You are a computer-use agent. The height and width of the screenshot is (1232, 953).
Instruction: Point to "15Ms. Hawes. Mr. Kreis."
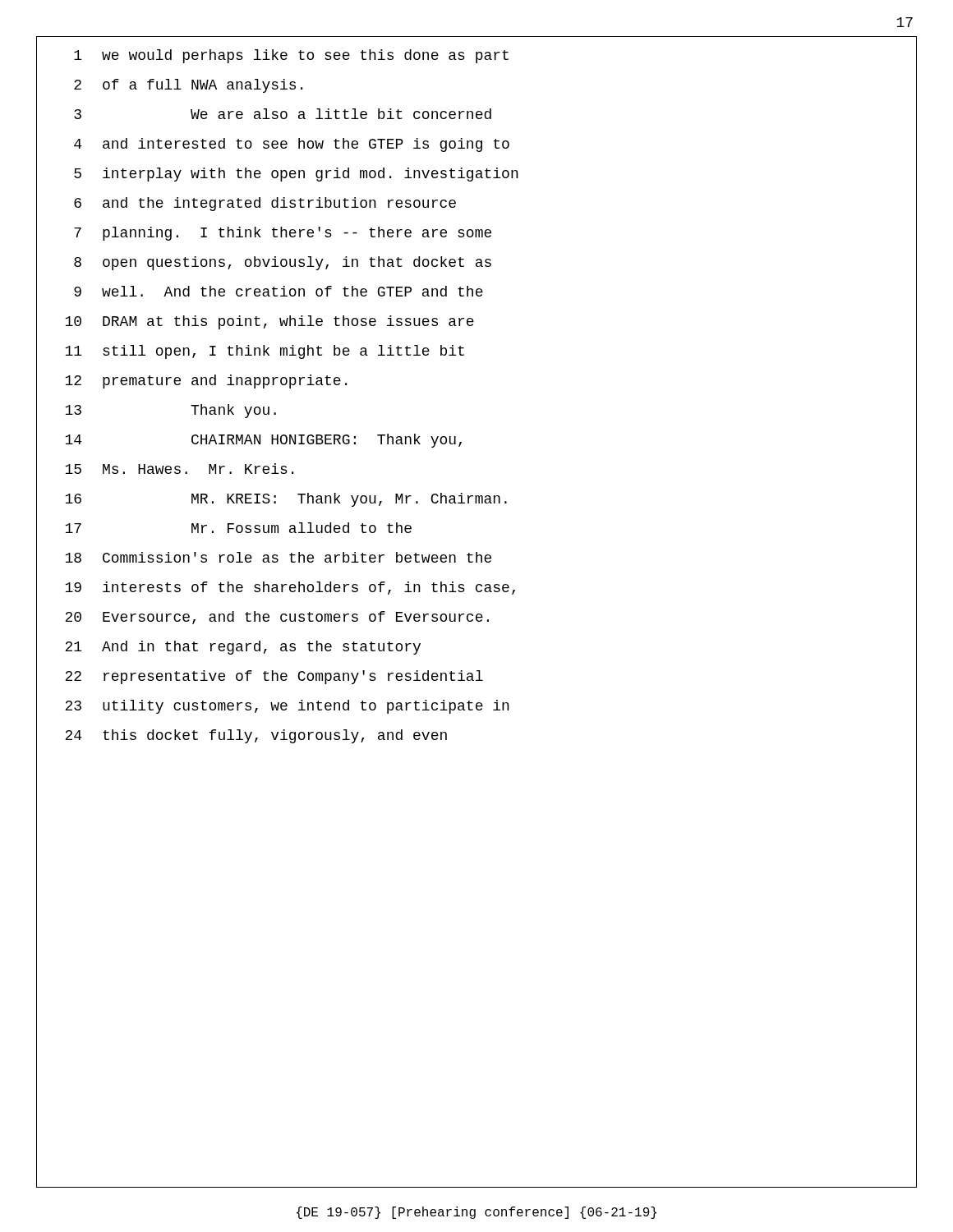(x=168, y=470)
